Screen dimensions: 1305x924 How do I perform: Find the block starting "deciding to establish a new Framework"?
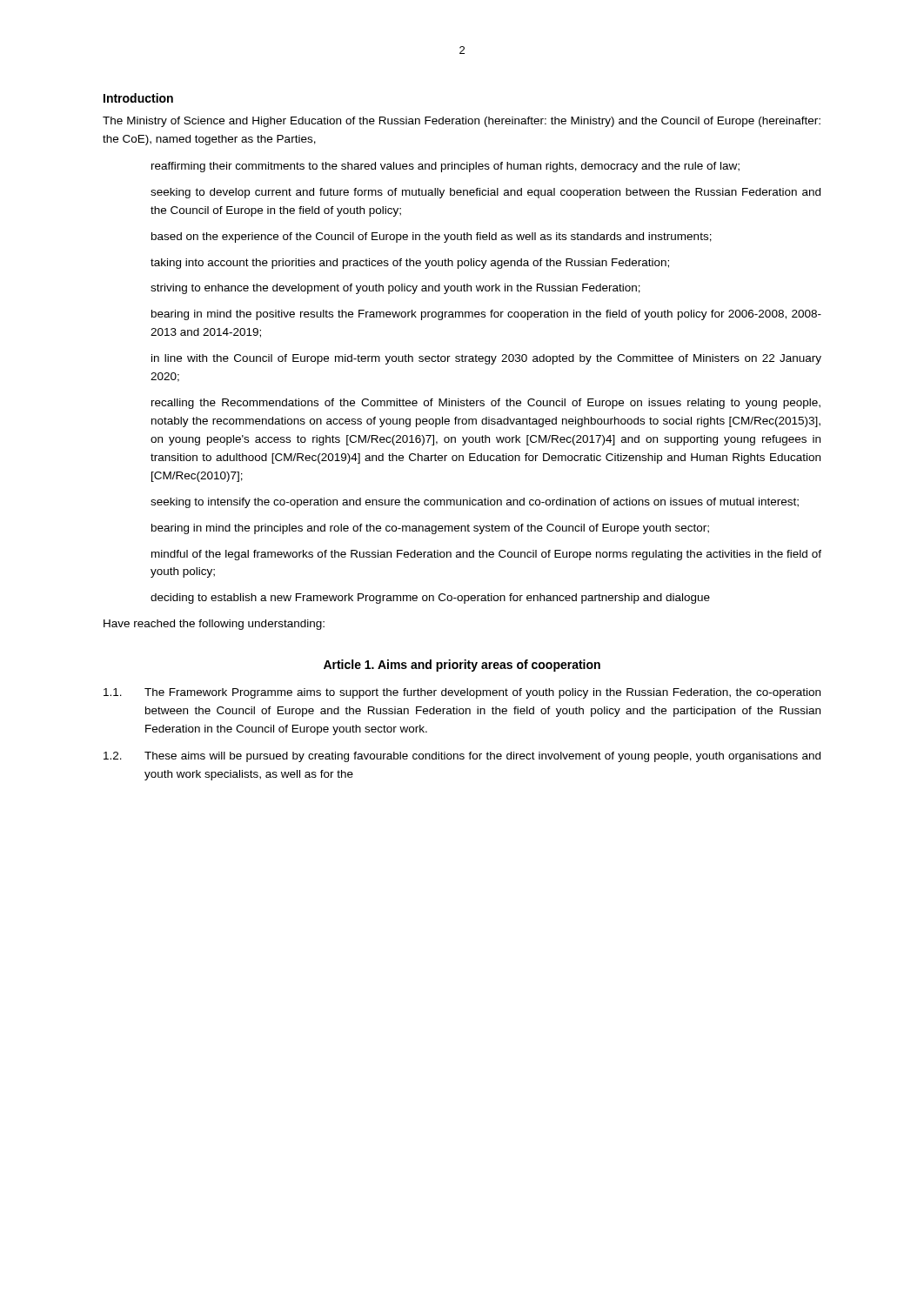(430, 598)
